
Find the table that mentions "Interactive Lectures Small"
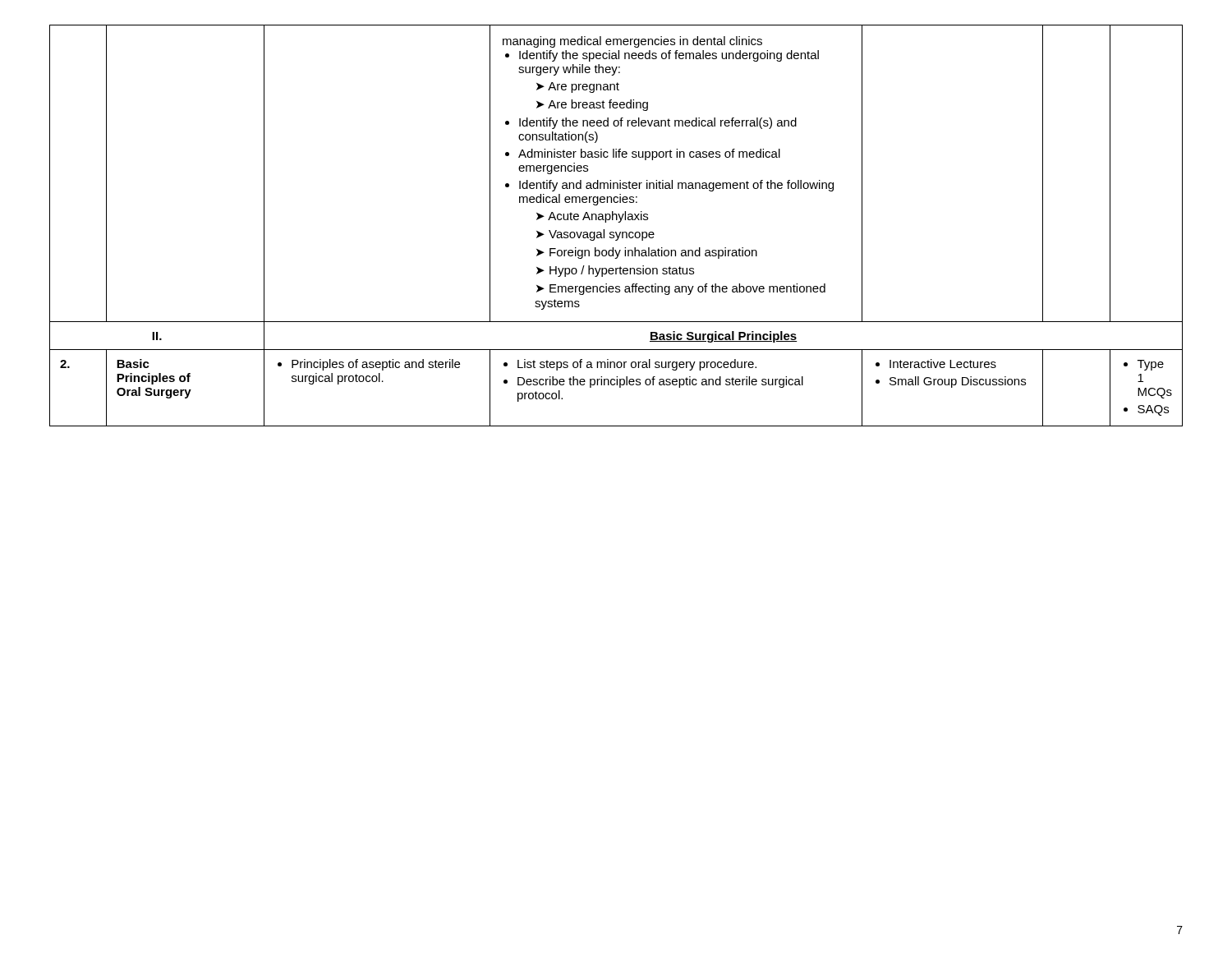click(616, 226)
